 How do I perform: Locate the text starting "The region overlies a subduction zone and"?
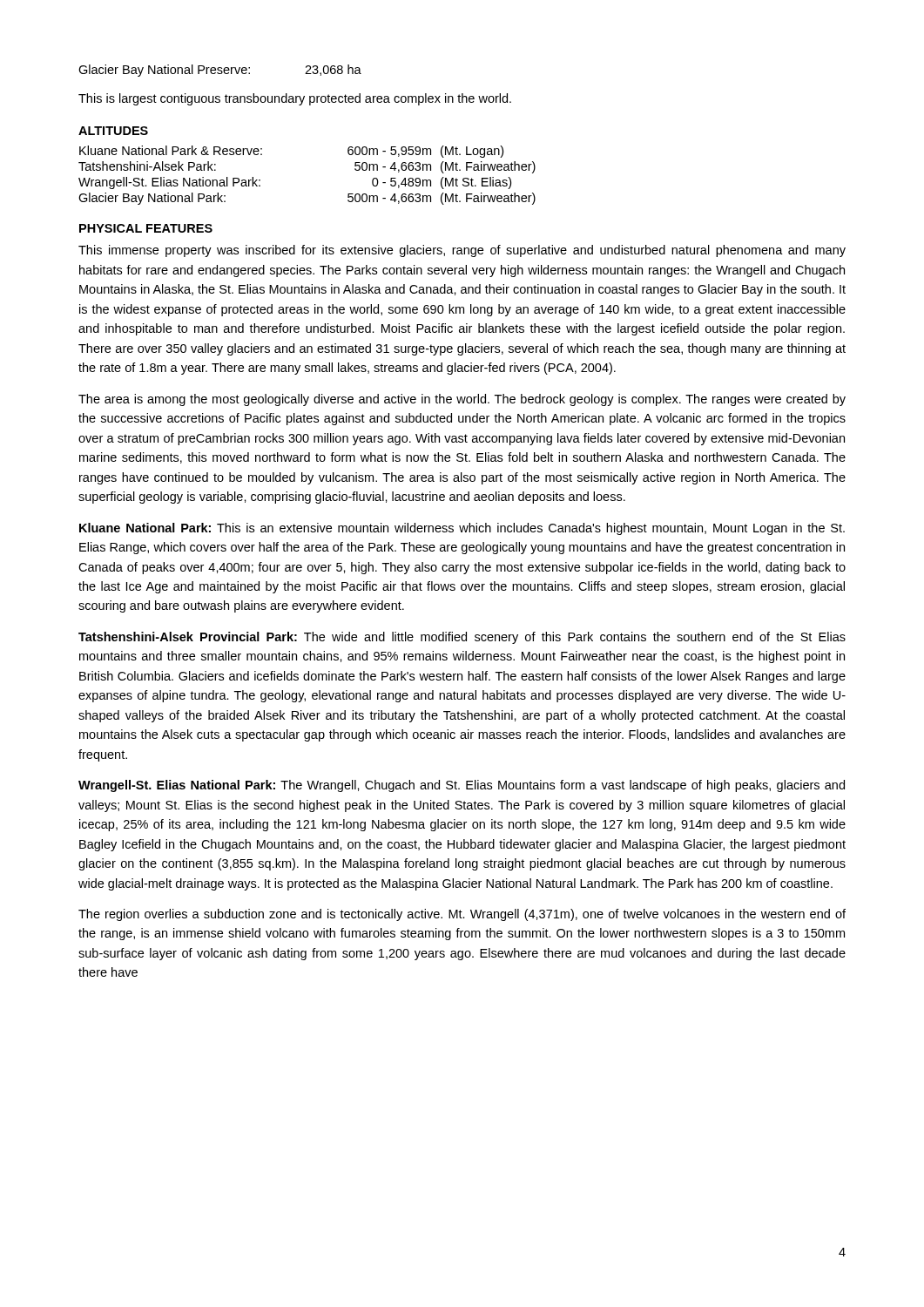click(x=462, y=943)
